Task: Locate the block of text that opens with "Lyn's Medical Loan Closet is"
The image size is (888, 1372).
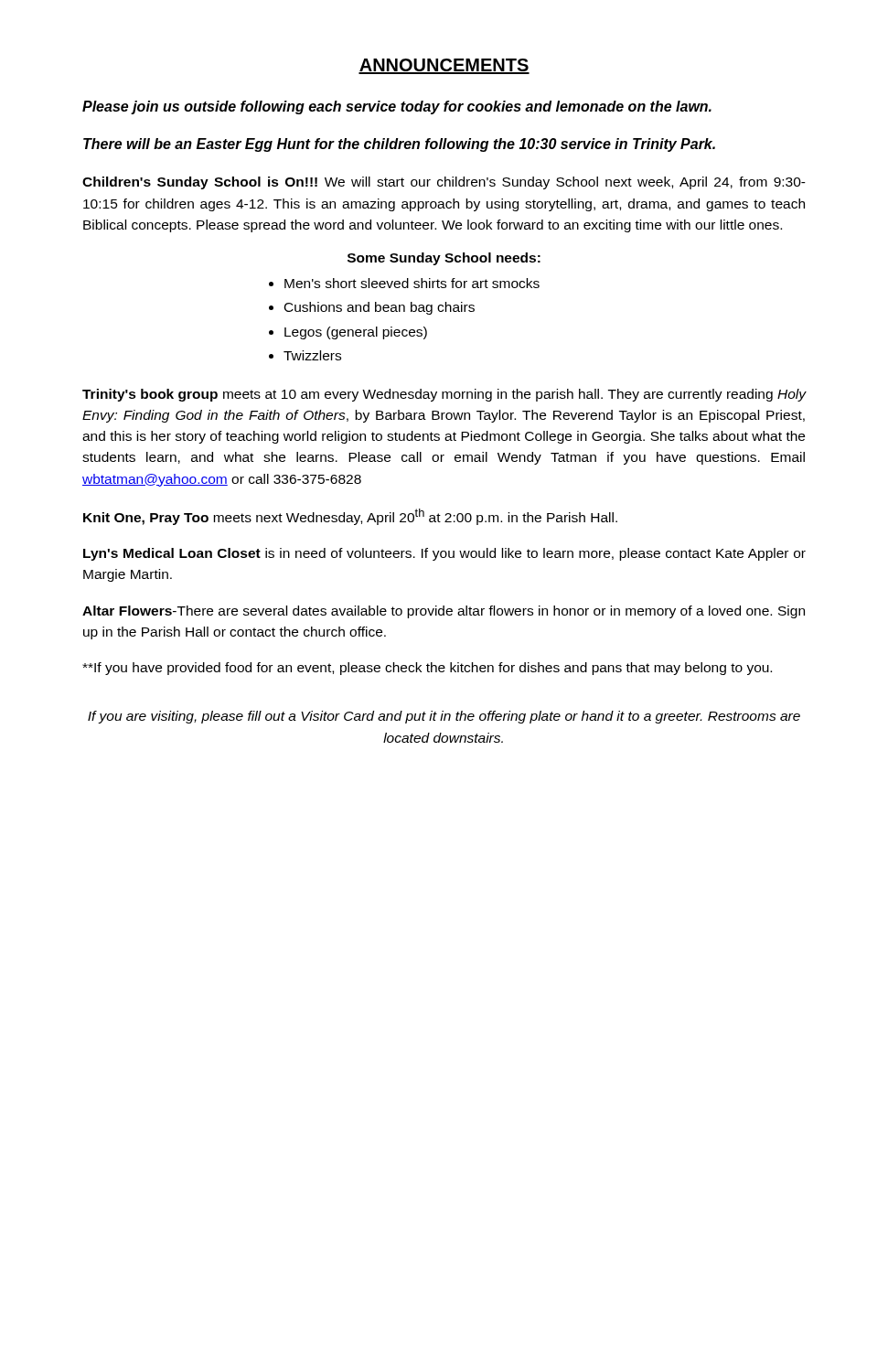Action: coord(444,564)
